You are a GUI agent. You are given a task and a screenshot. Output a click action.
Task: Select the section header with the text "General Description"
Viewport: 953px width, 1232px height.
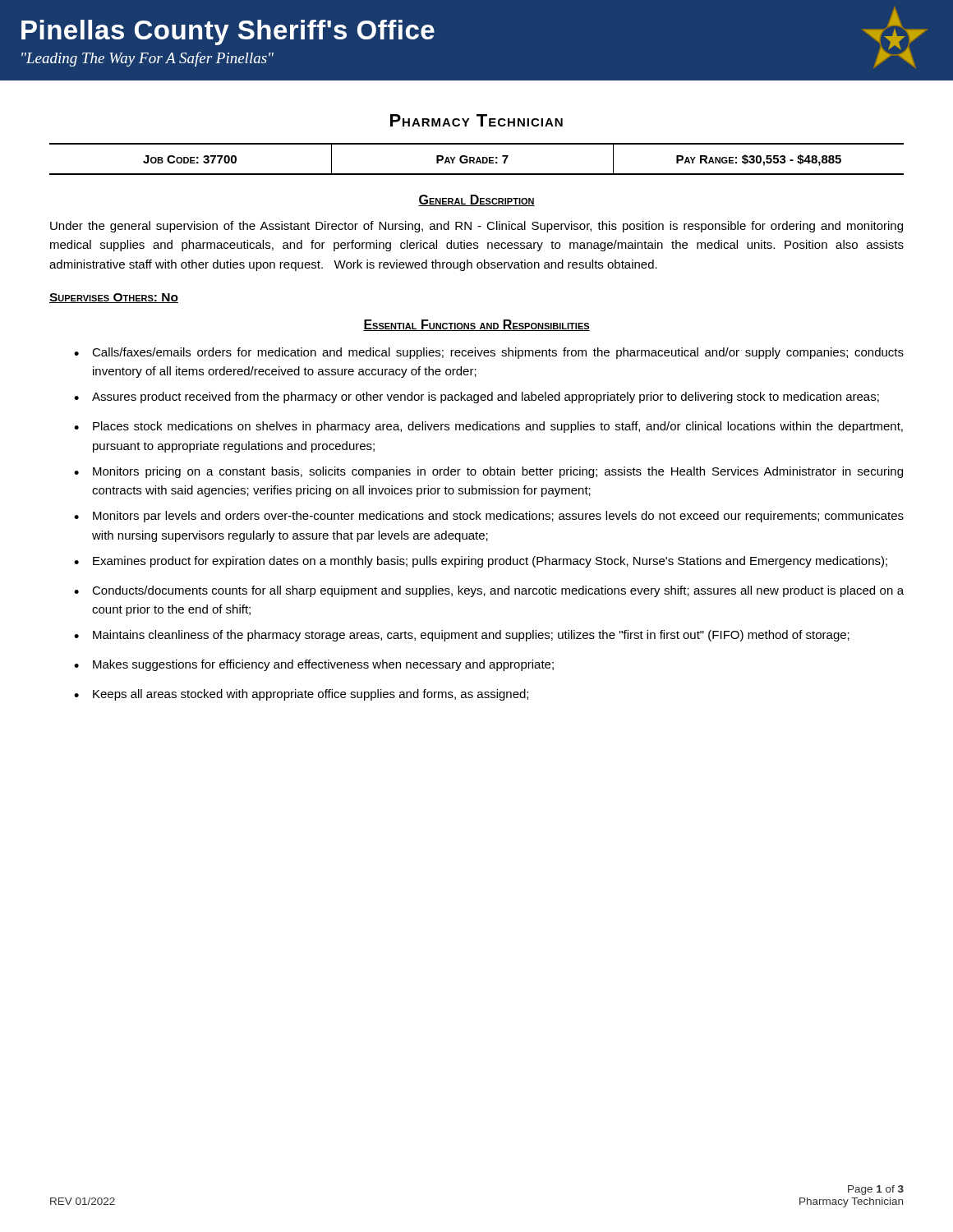(476, 200)
